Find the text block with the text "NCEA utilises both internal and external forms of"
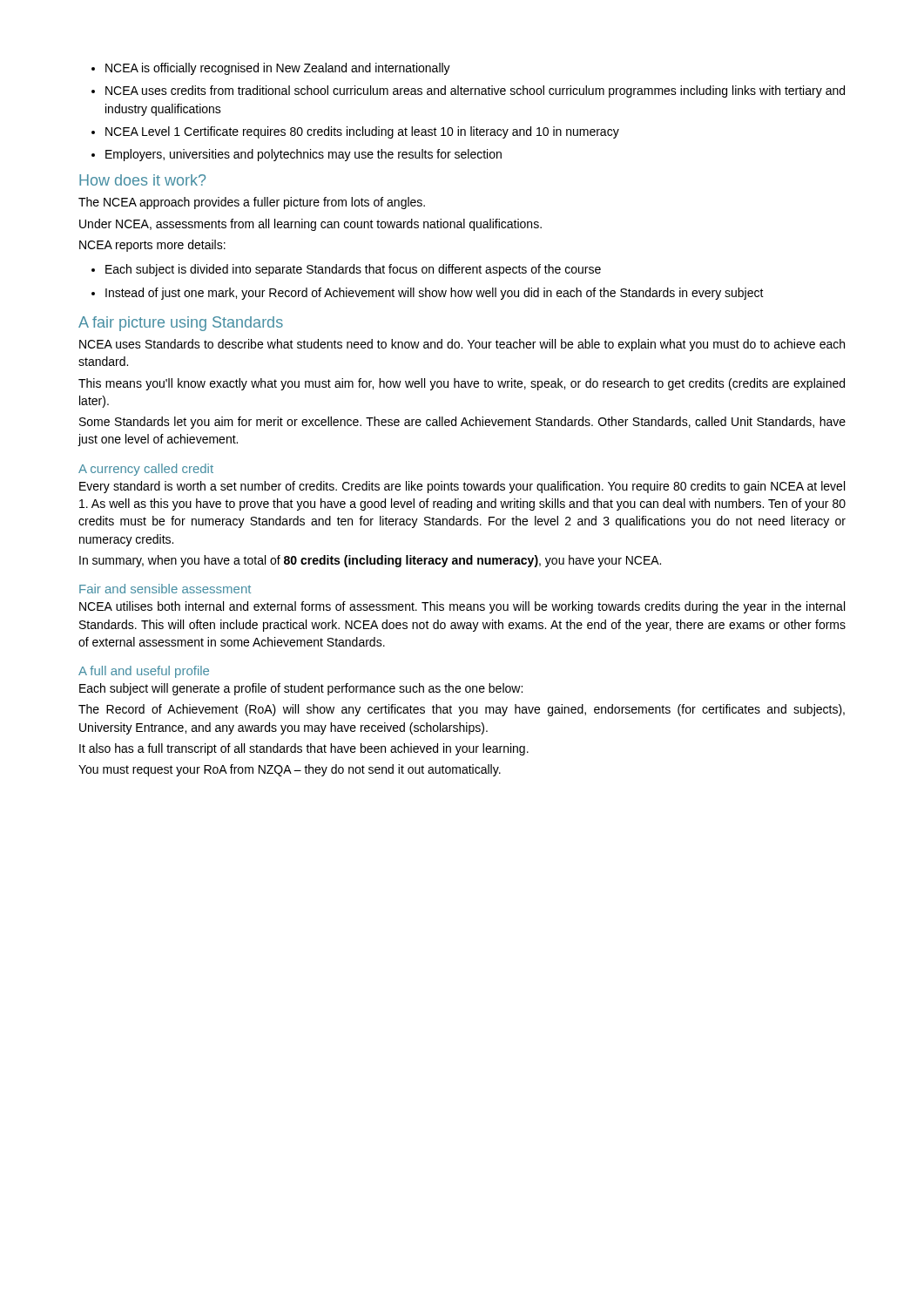Screen dimensions: 1307x924 click(462, 624)
